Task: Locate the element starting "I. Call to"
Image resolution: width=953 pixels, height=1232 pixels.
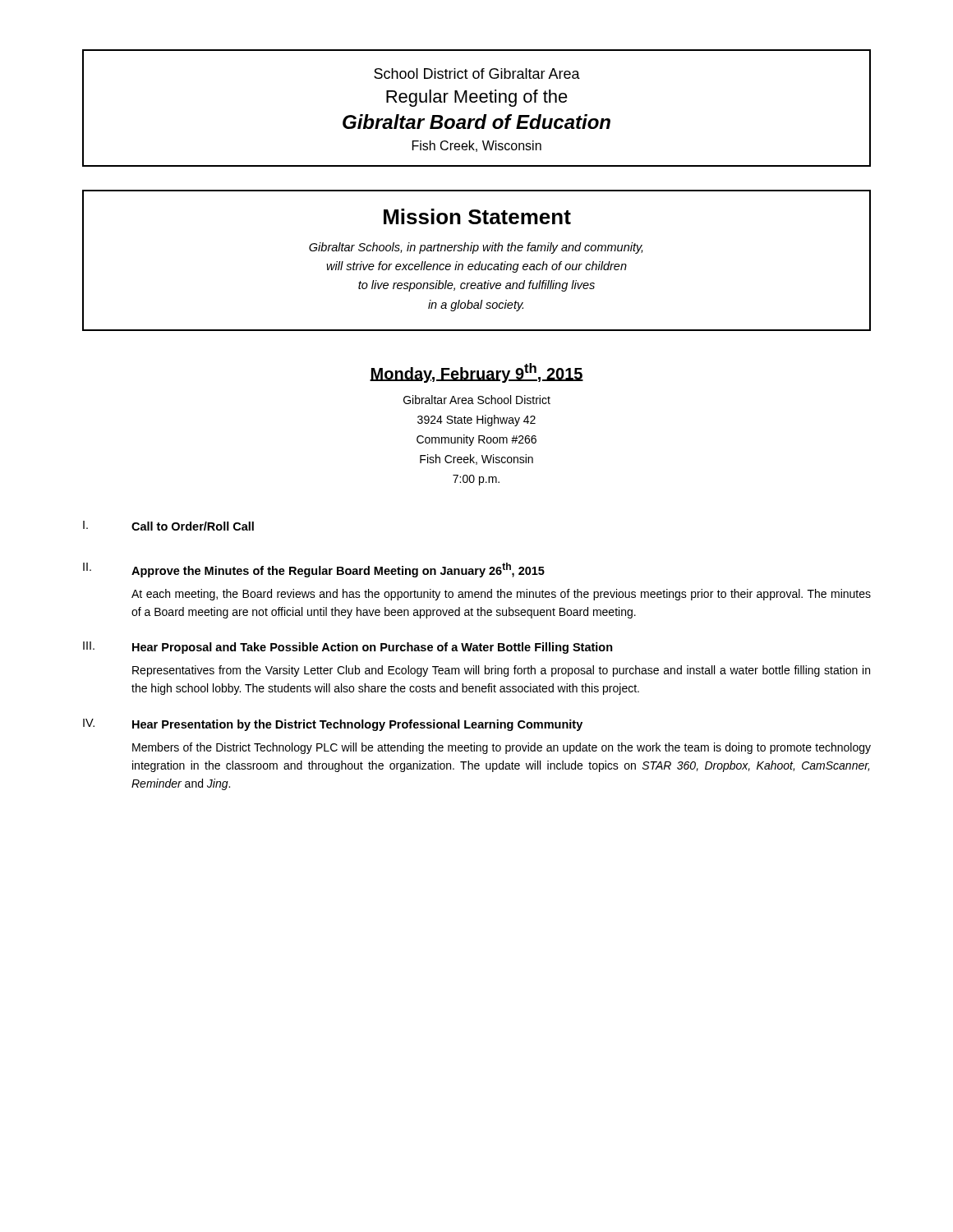Action: pyautogui.click(x=168, y=526)
